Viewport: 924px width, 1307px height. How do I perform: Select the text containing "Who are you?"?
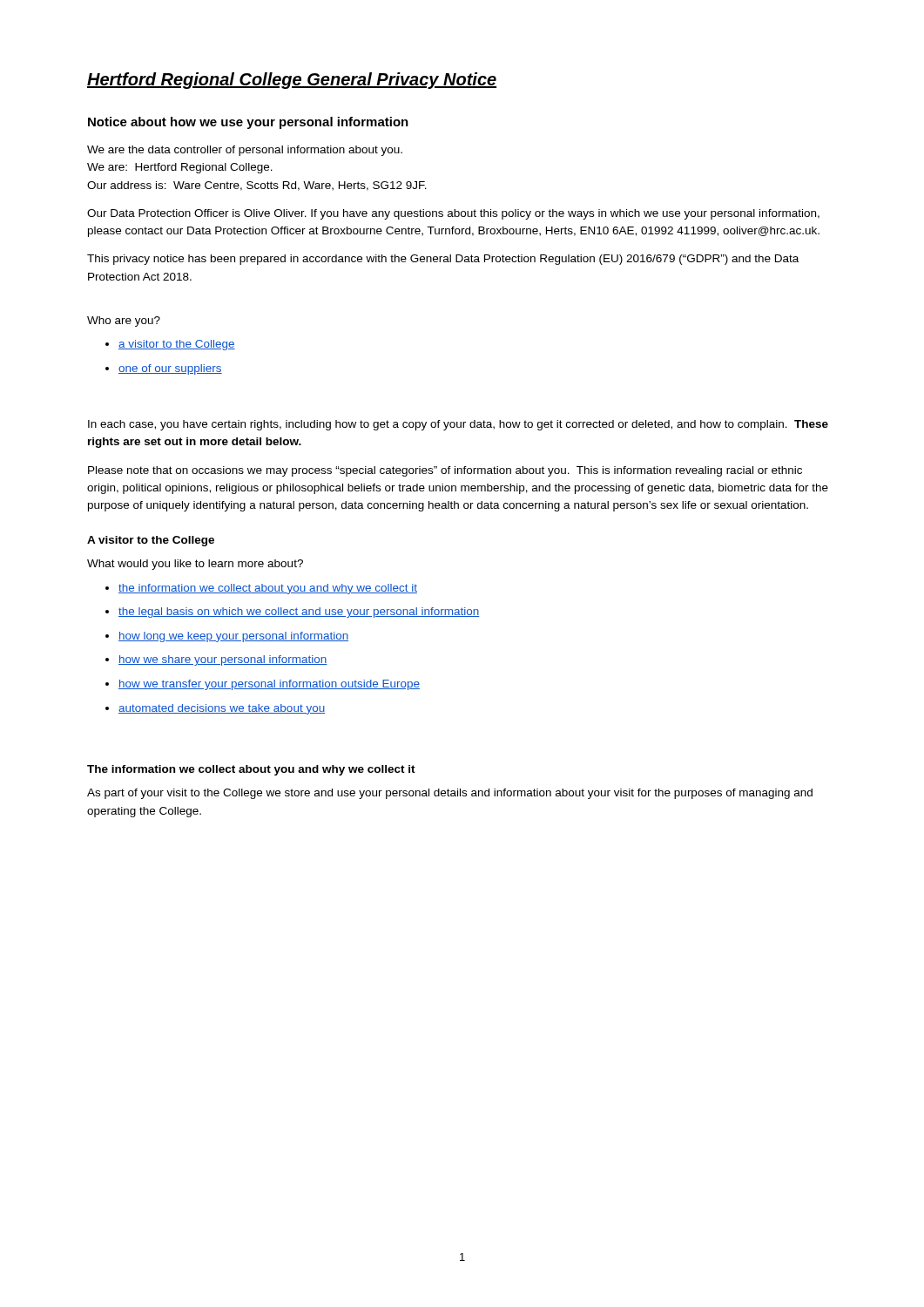pyautogui.click(x=124, y=320)
